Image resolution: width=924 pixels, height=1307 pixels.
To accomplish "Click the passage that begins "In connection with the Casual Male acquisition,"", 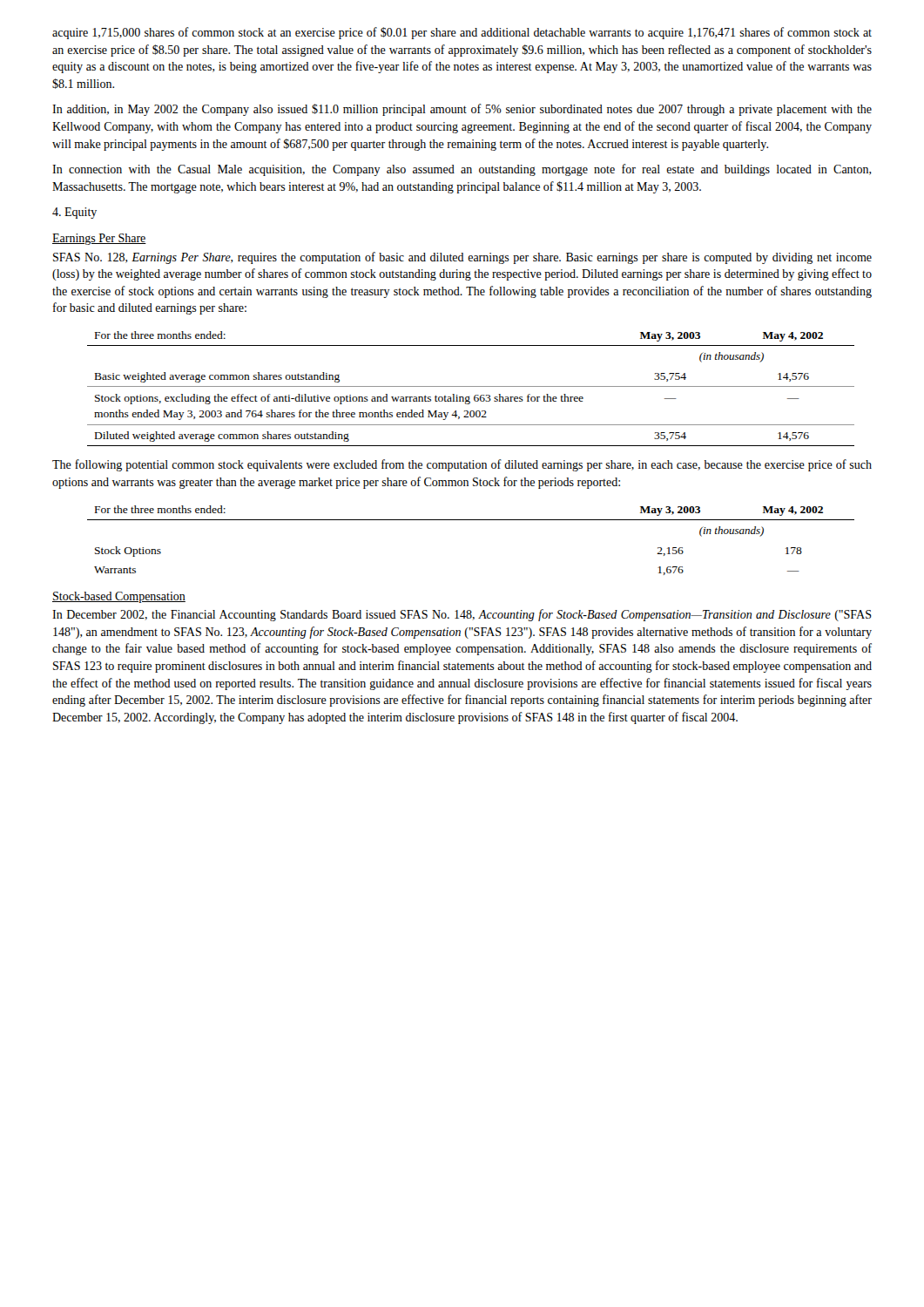I will pyautogui.click(x=462, y=178).
